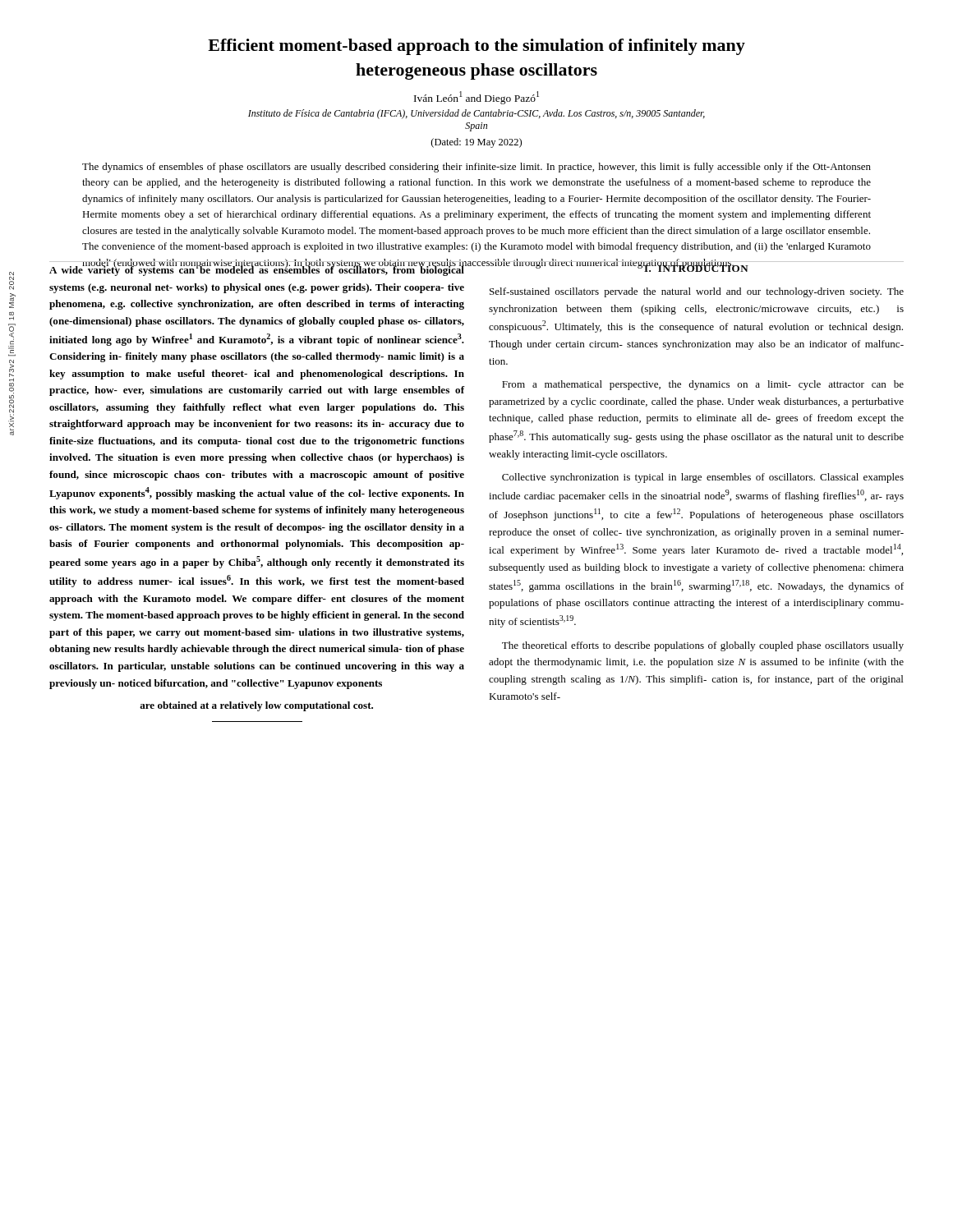Locate the text "I. INTRODUCTION"
Viewport: 953px width, 1232px height.
(x=696, y=268)
